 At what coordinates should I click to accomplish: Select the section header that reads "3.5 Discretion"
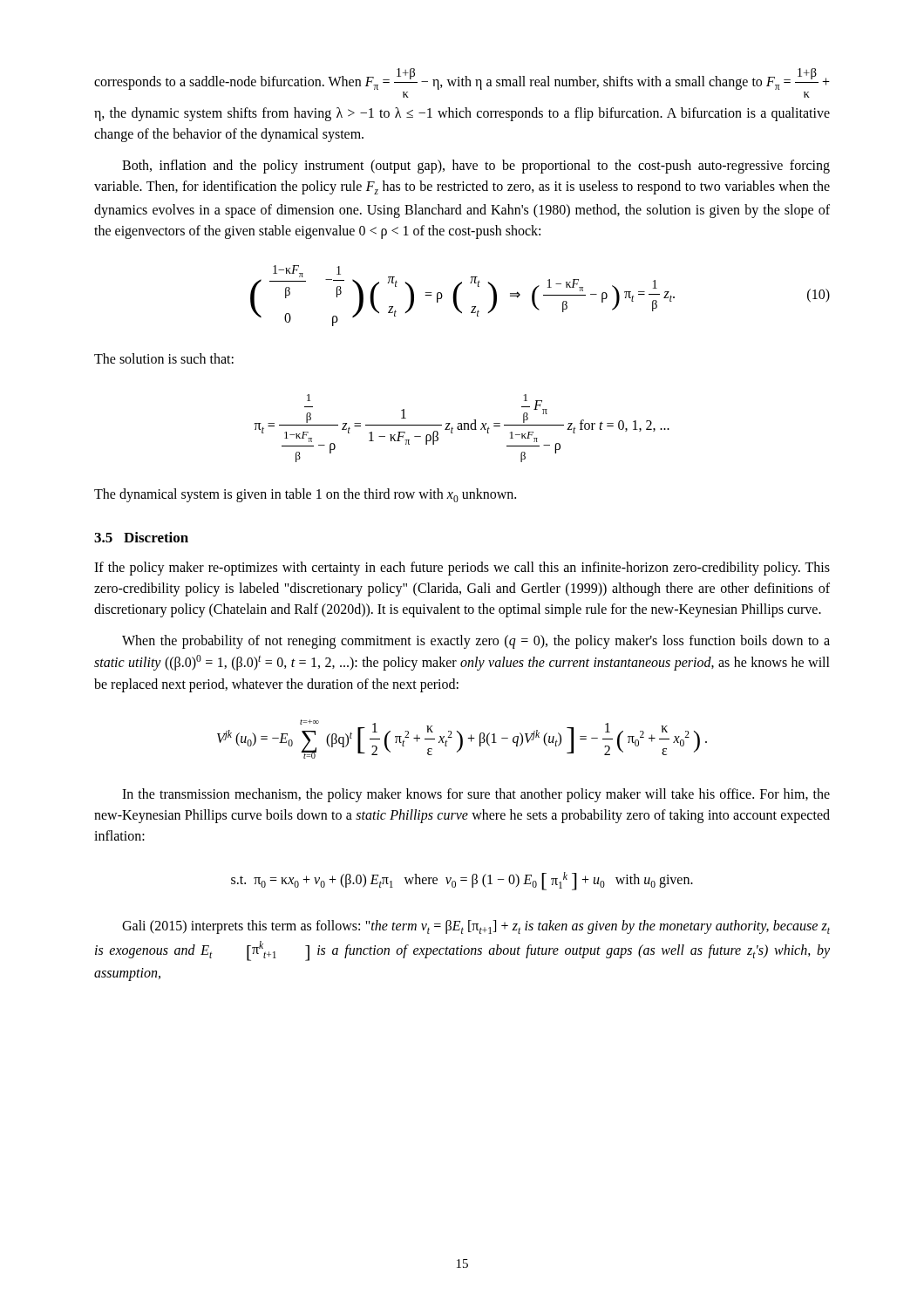pos(141,537)
